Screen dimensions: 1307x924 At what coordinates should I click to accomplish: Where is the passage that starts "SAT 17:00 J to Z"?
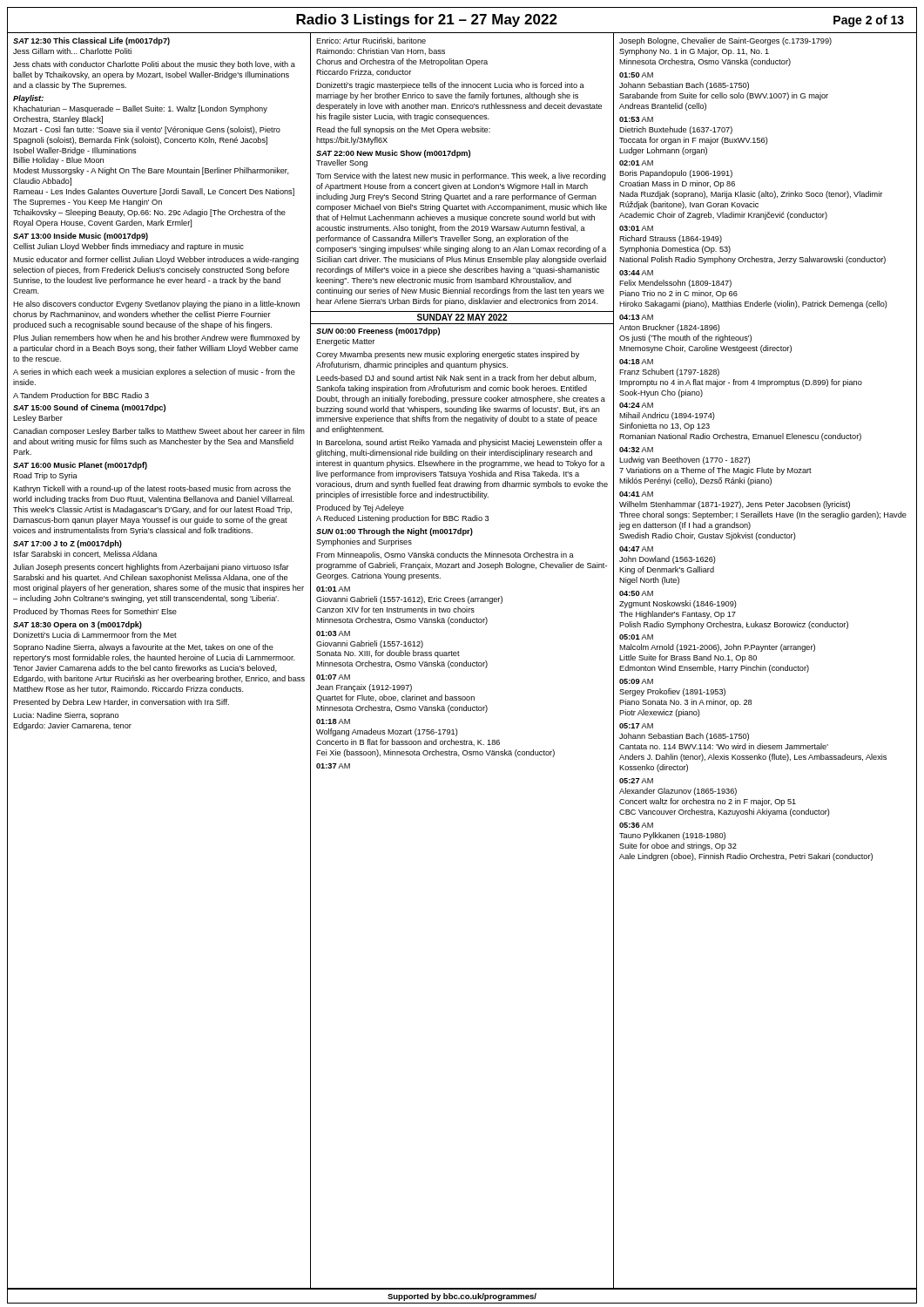(159, 578)
